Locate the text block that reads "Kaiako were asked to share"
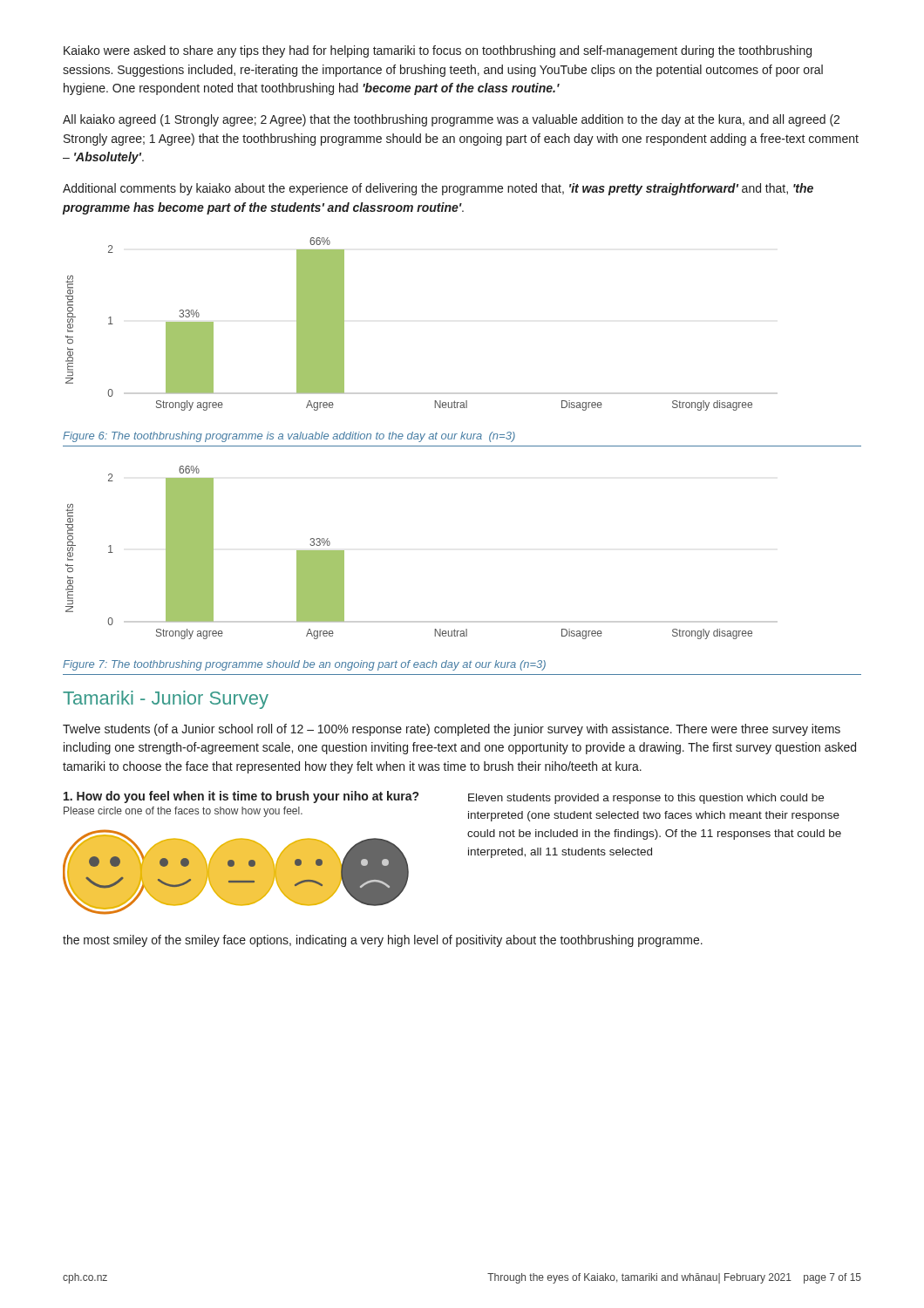Image resolution: width=924 pixels, height=1308 pixels. pos(443,69)
